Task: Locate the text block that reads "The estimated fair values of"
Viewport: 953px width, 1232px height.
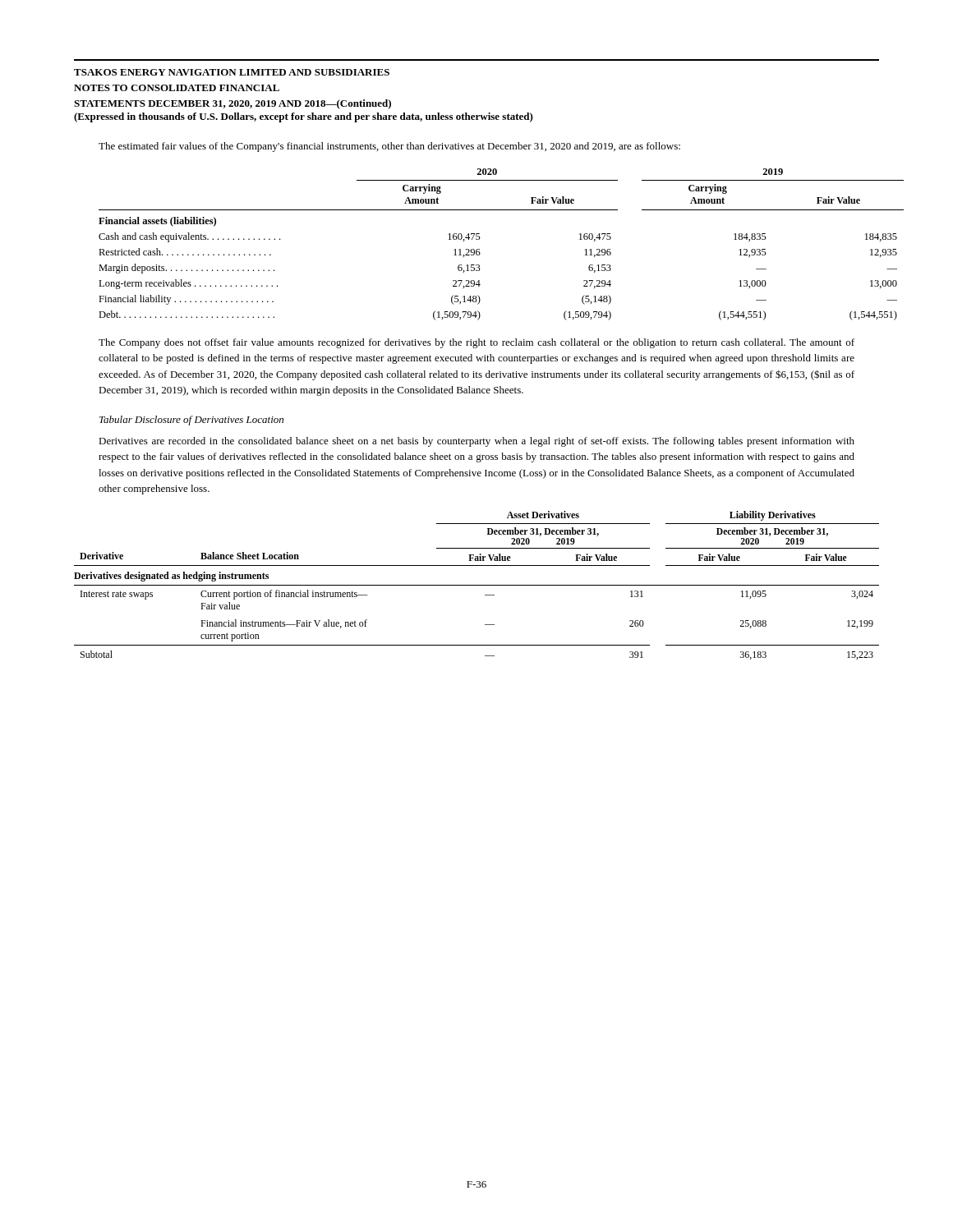Action: pos(390,146)
